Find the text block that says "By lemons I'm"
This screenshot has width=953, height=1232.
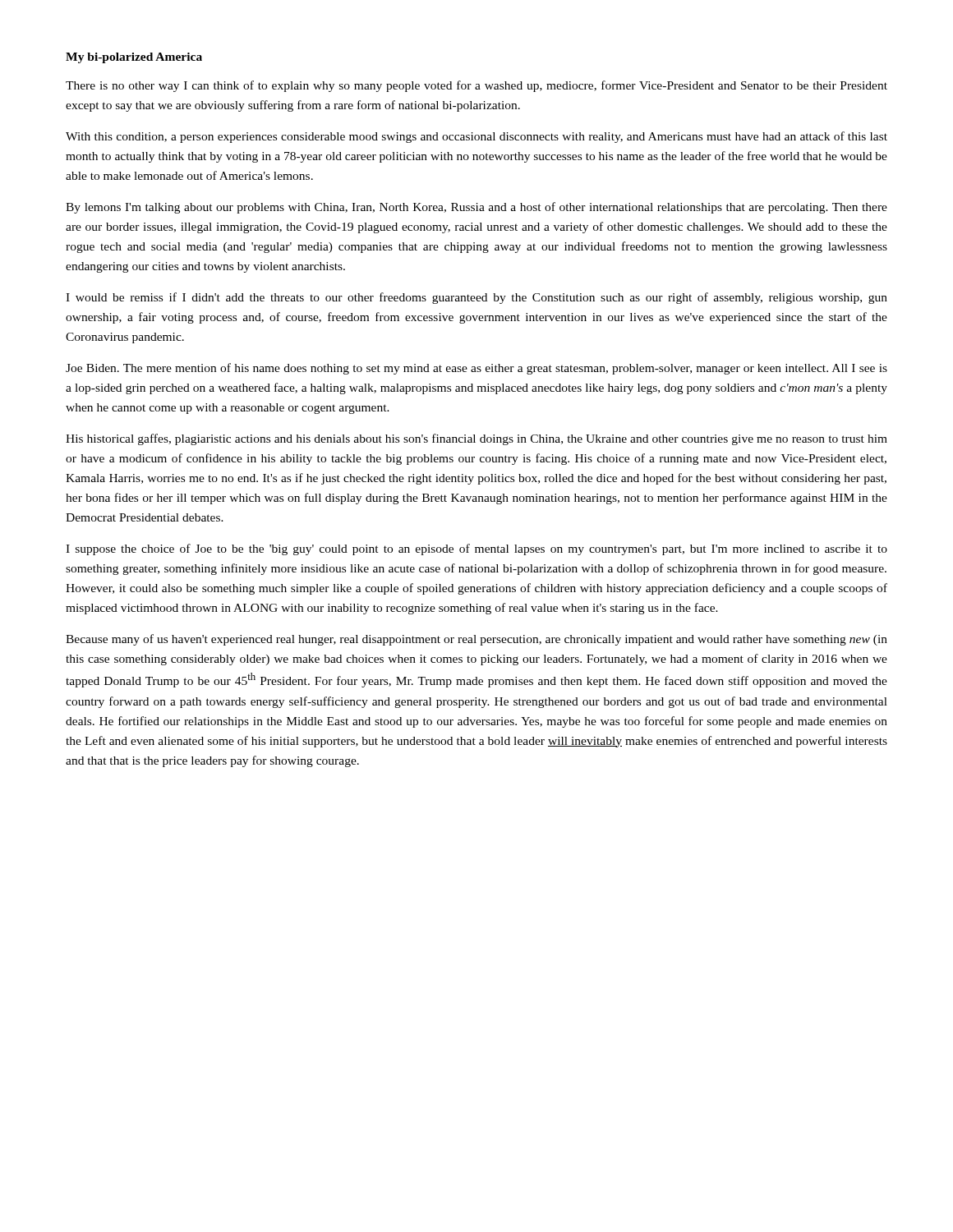pos(476,236)
